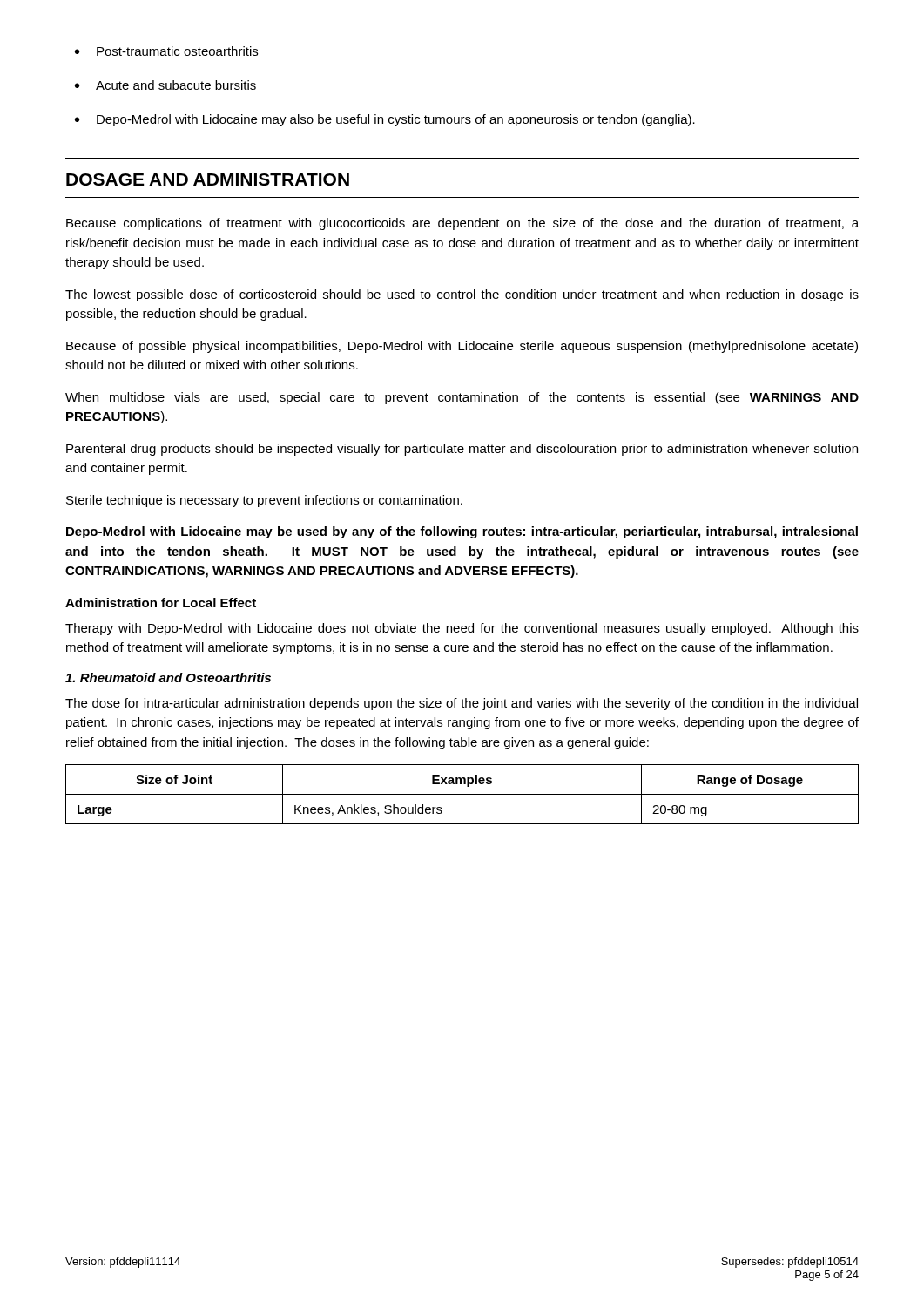Click on the section header that says "1. Rheumatoid and Osteoarthritis"
Viewport: 924px width, 1307px height.
click(168, 677)
